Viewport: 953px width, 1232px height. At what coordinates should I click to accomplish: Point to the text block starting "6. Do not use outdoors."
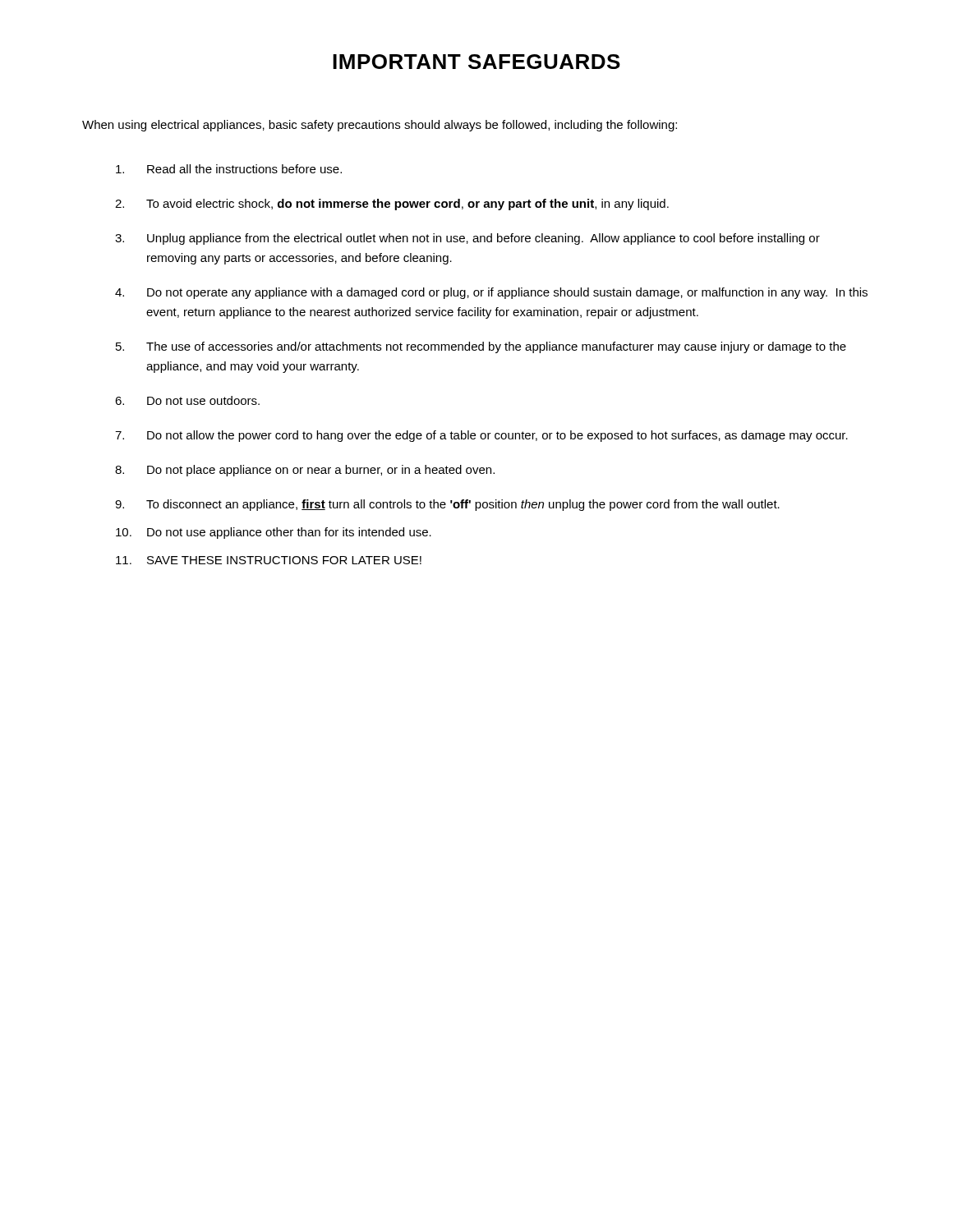[x=187, y=400]
